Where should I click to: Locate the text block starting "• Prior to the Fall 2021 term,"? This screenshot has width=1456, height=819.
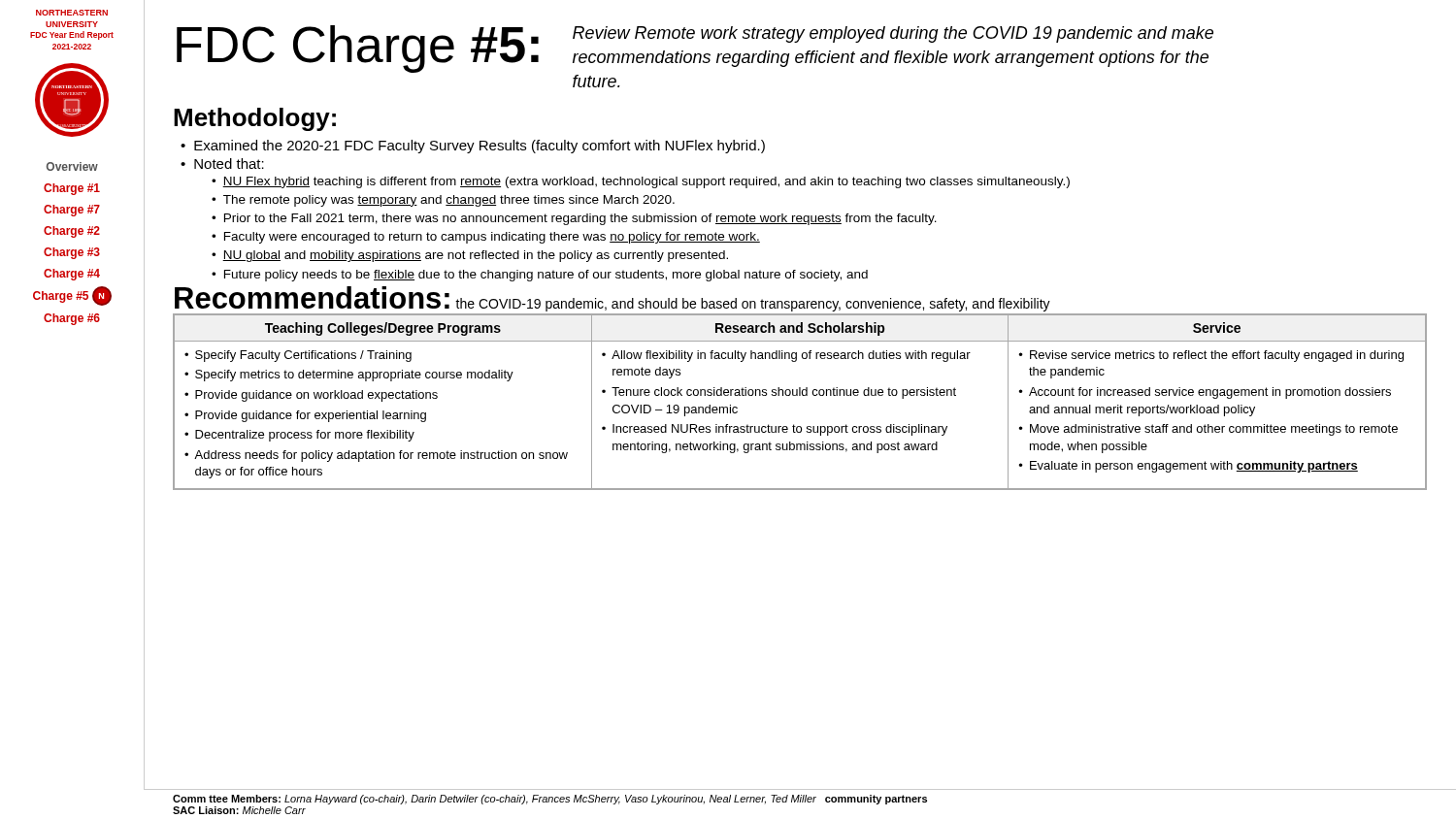[x=574, y=218]
